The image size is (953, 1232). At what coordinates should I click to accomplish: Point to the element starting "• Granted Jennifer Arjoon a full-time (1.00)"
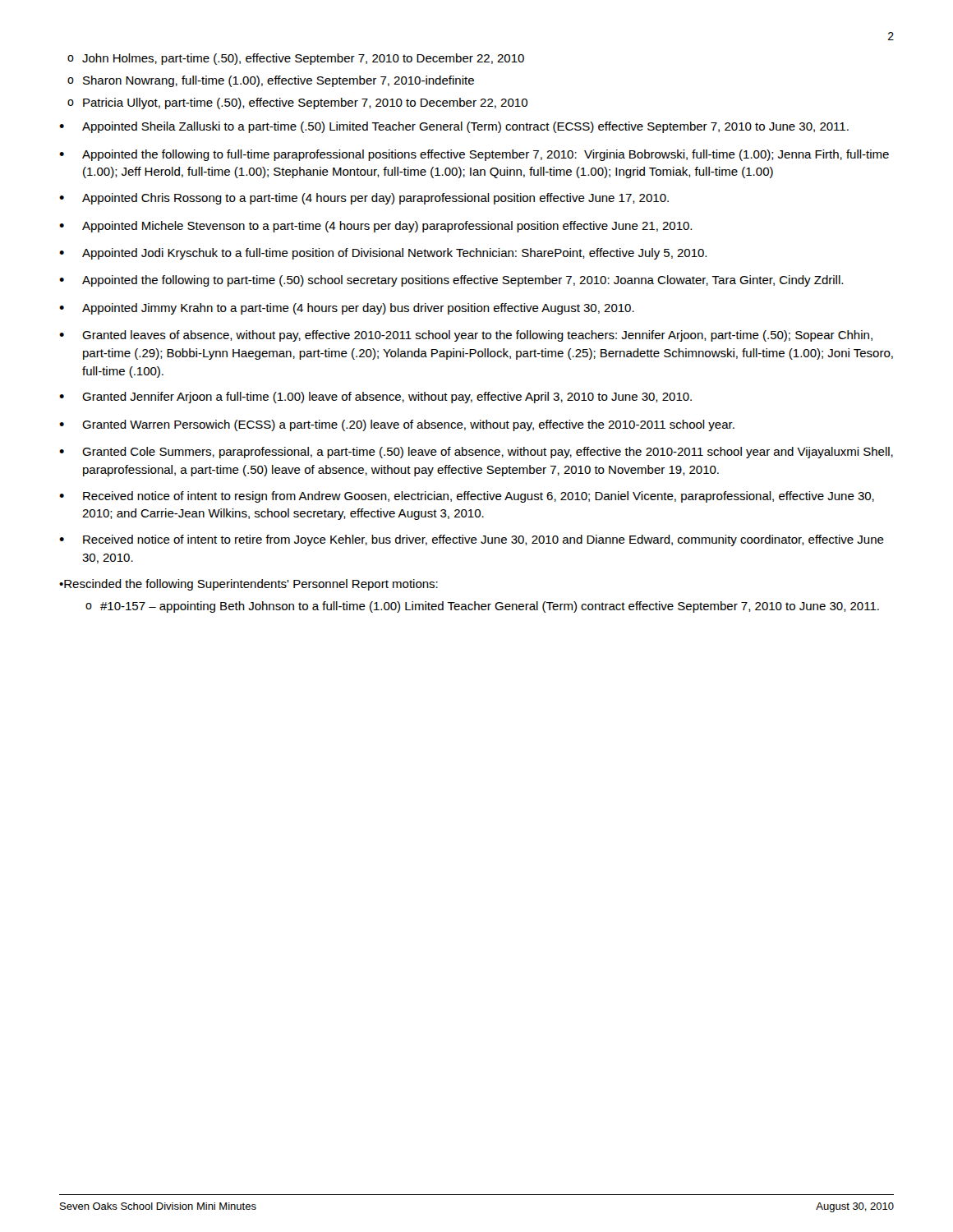tap(376, 398)
